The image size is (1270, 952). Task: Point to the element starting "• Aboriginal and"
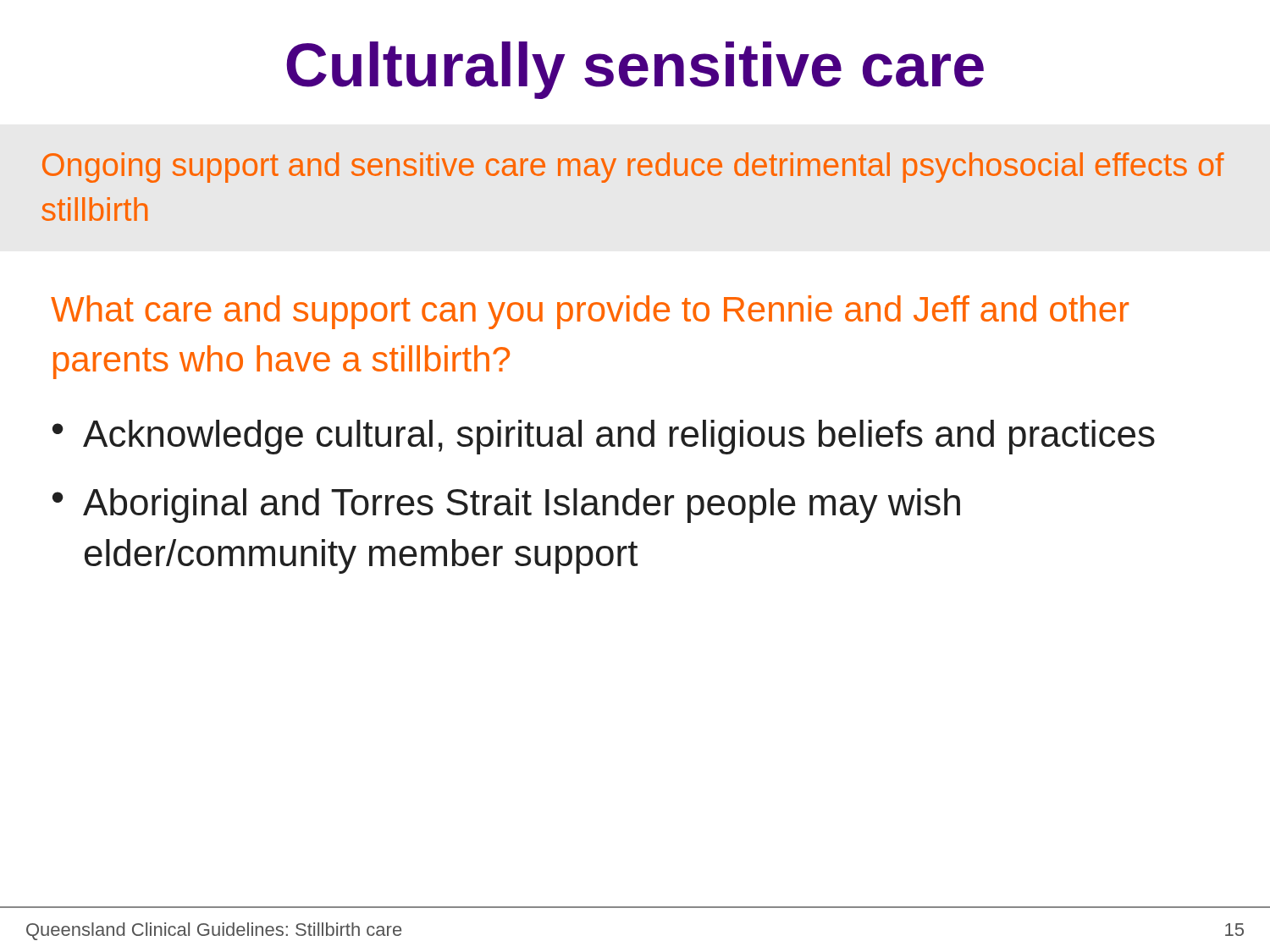point(635,528)
